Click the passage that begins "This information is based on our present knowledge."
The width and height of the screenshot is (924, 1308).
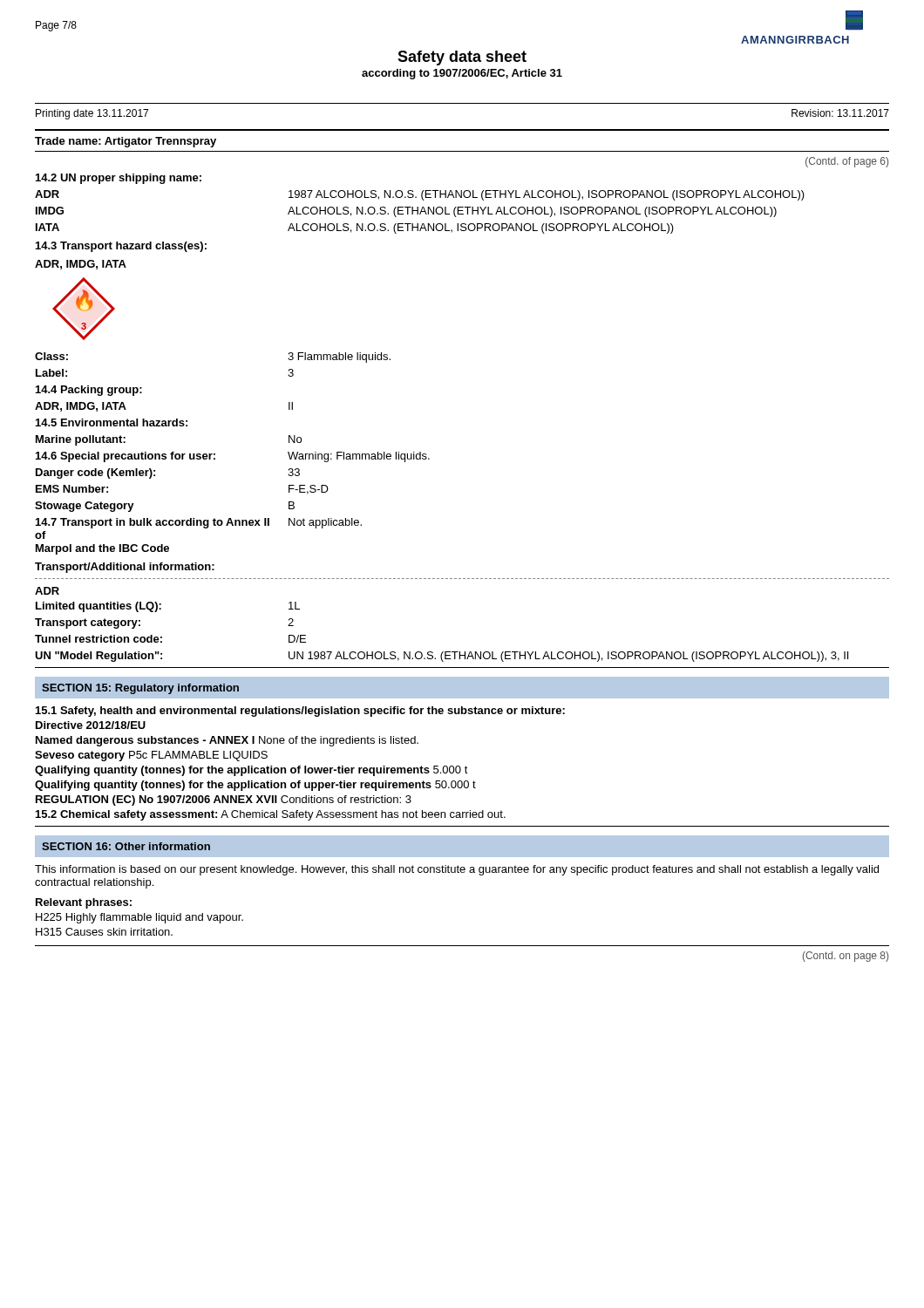coord(462,875)
